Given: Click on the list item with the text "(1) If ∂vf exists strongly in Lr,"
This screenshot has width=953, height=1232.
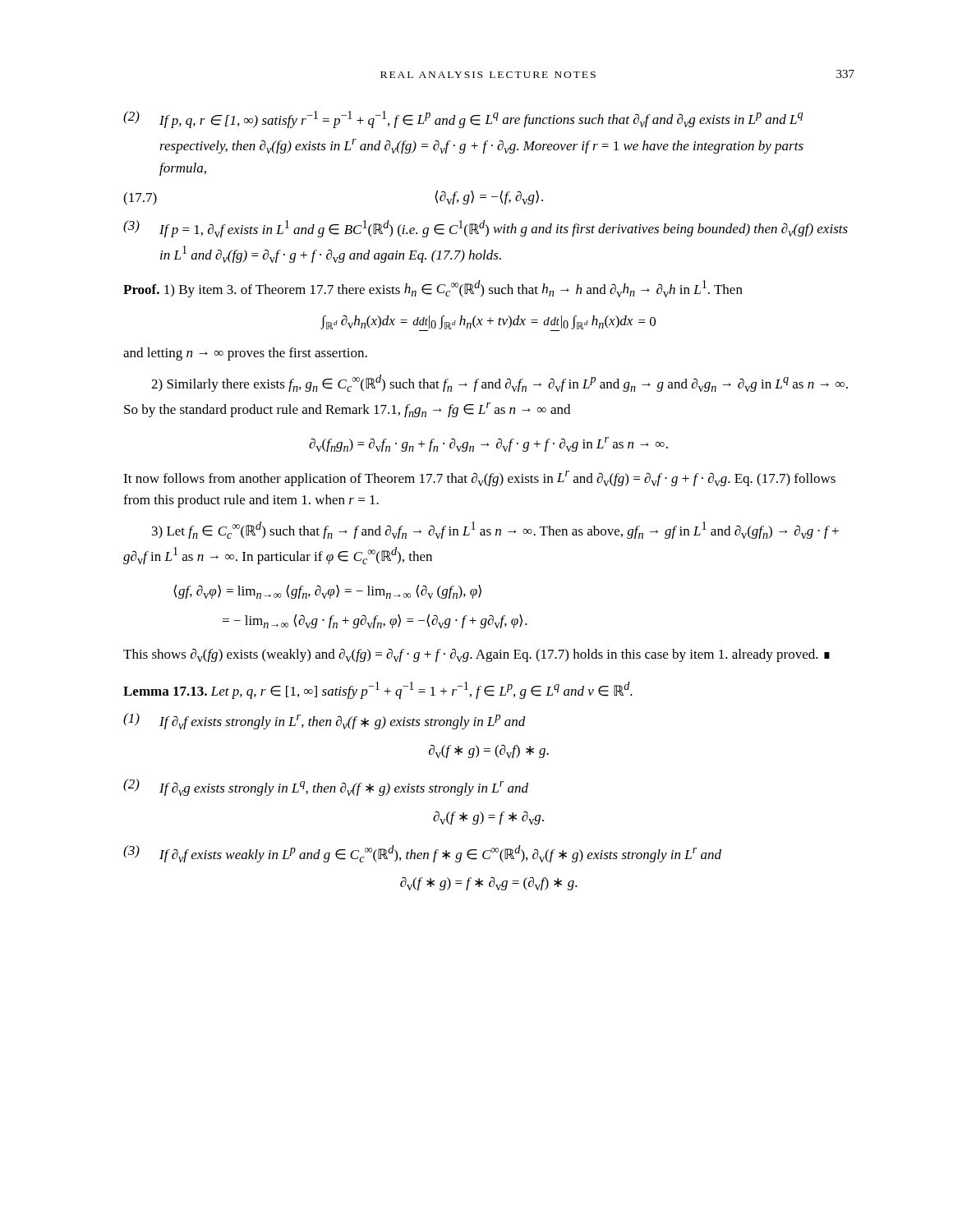Looking at the screenshot, I should point(489,722).
